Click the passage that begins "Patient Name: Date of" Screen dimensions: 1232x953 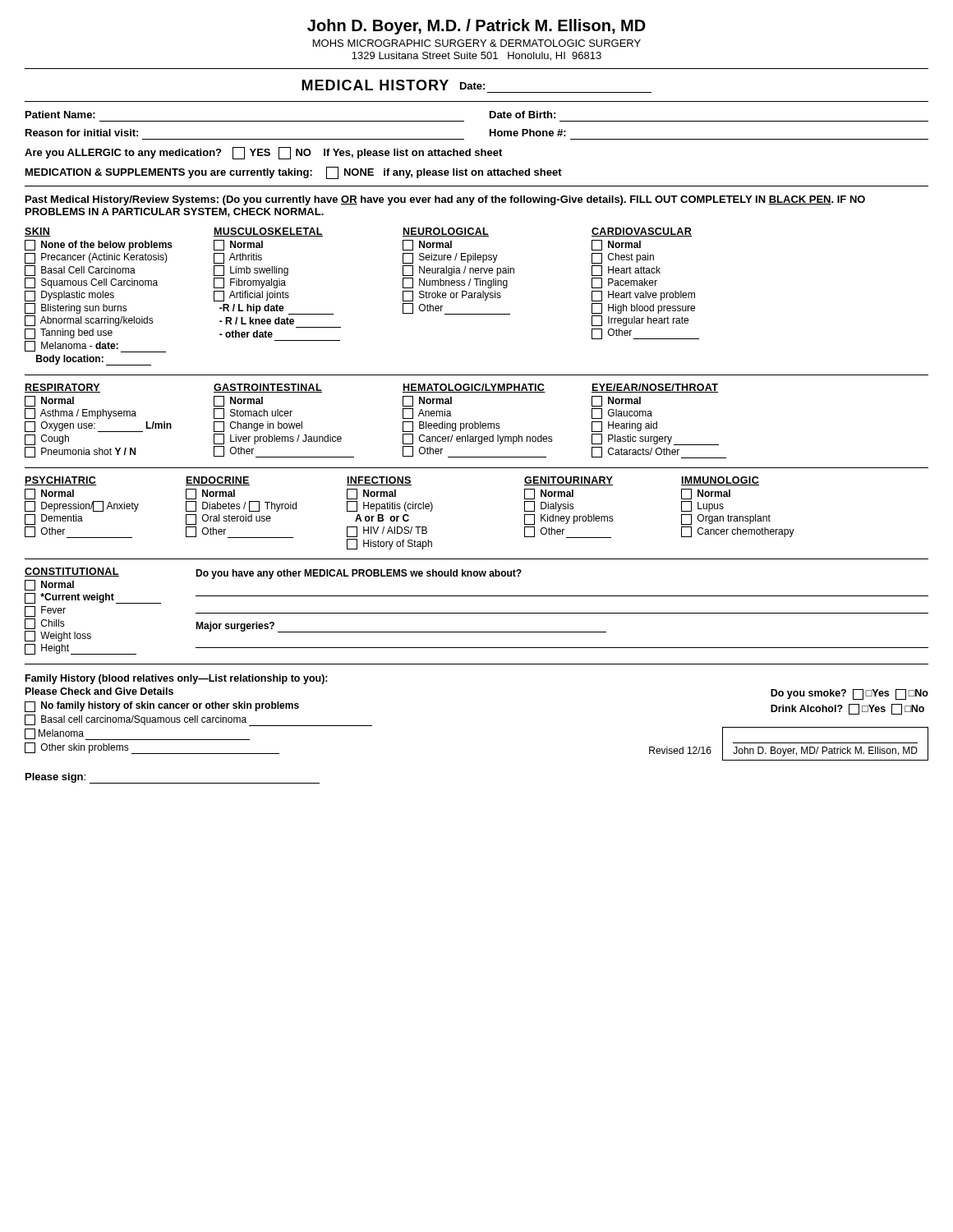(58, 115)
